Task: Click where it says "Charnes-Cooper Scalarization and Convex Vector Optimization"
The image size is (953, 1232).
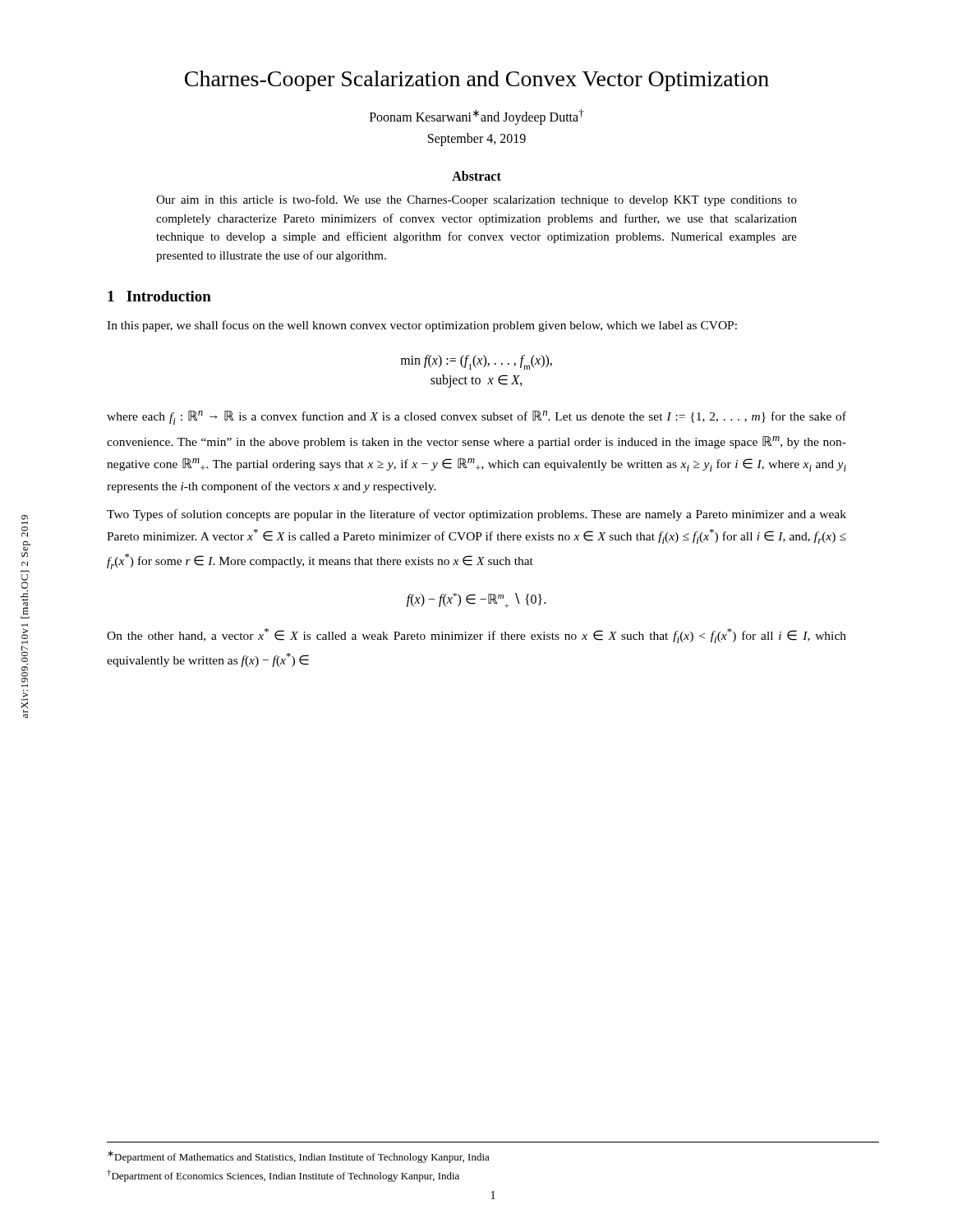Action: (x=476, y=79)
